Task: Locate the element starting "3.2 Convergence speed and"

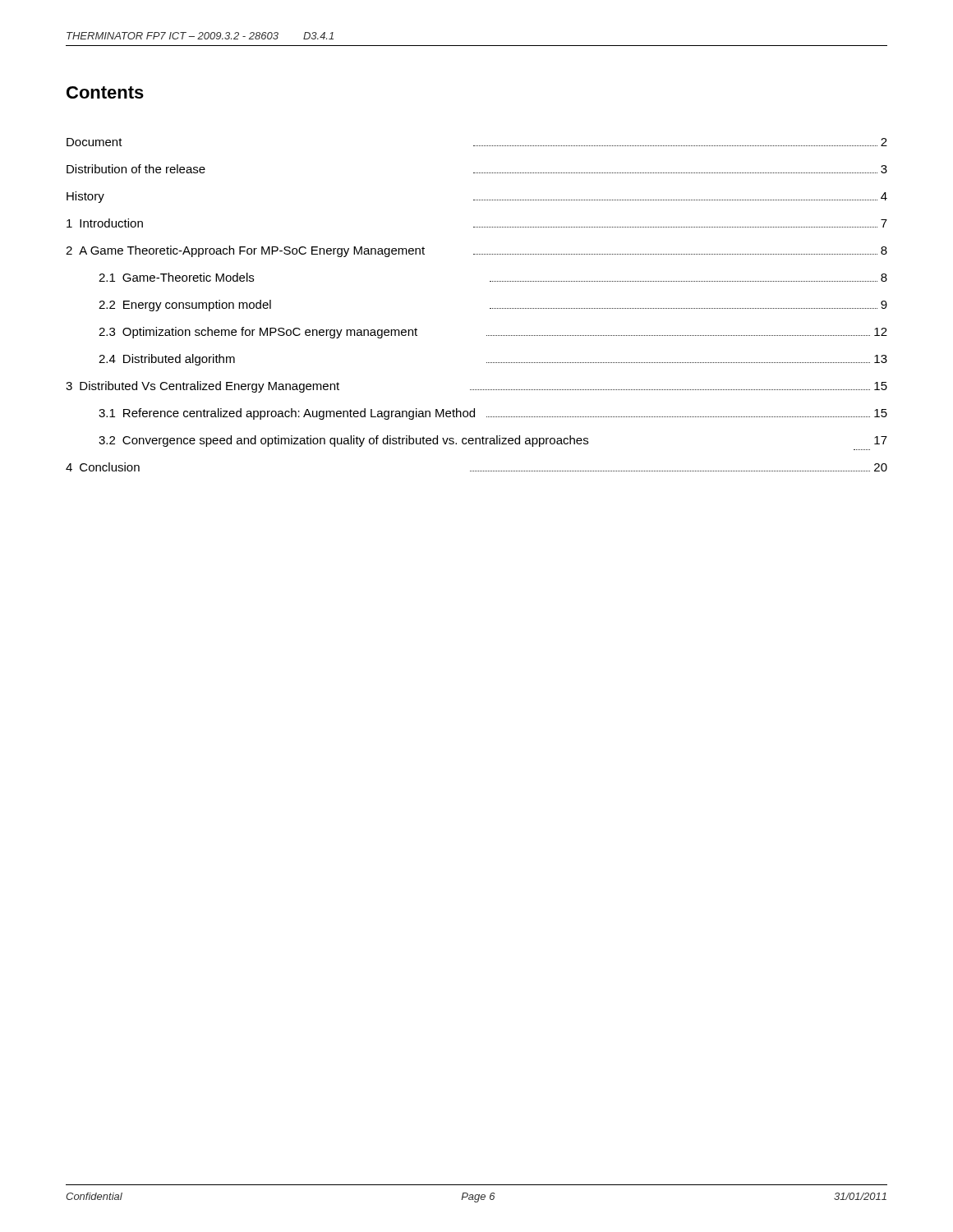Action: pos(493,440)
